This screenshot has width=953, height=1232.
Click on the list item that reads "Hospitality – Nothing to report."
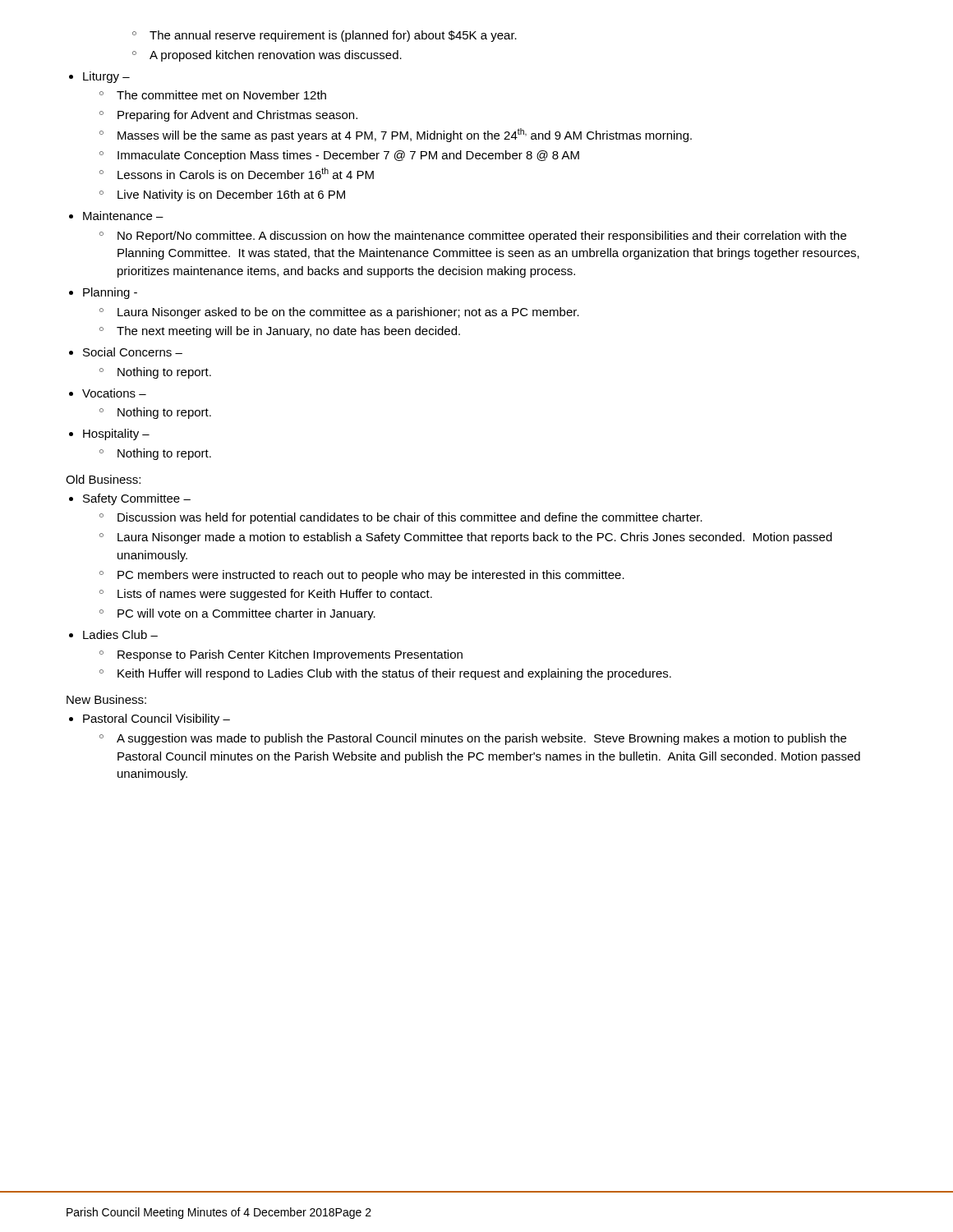click(x=116, y=434)
